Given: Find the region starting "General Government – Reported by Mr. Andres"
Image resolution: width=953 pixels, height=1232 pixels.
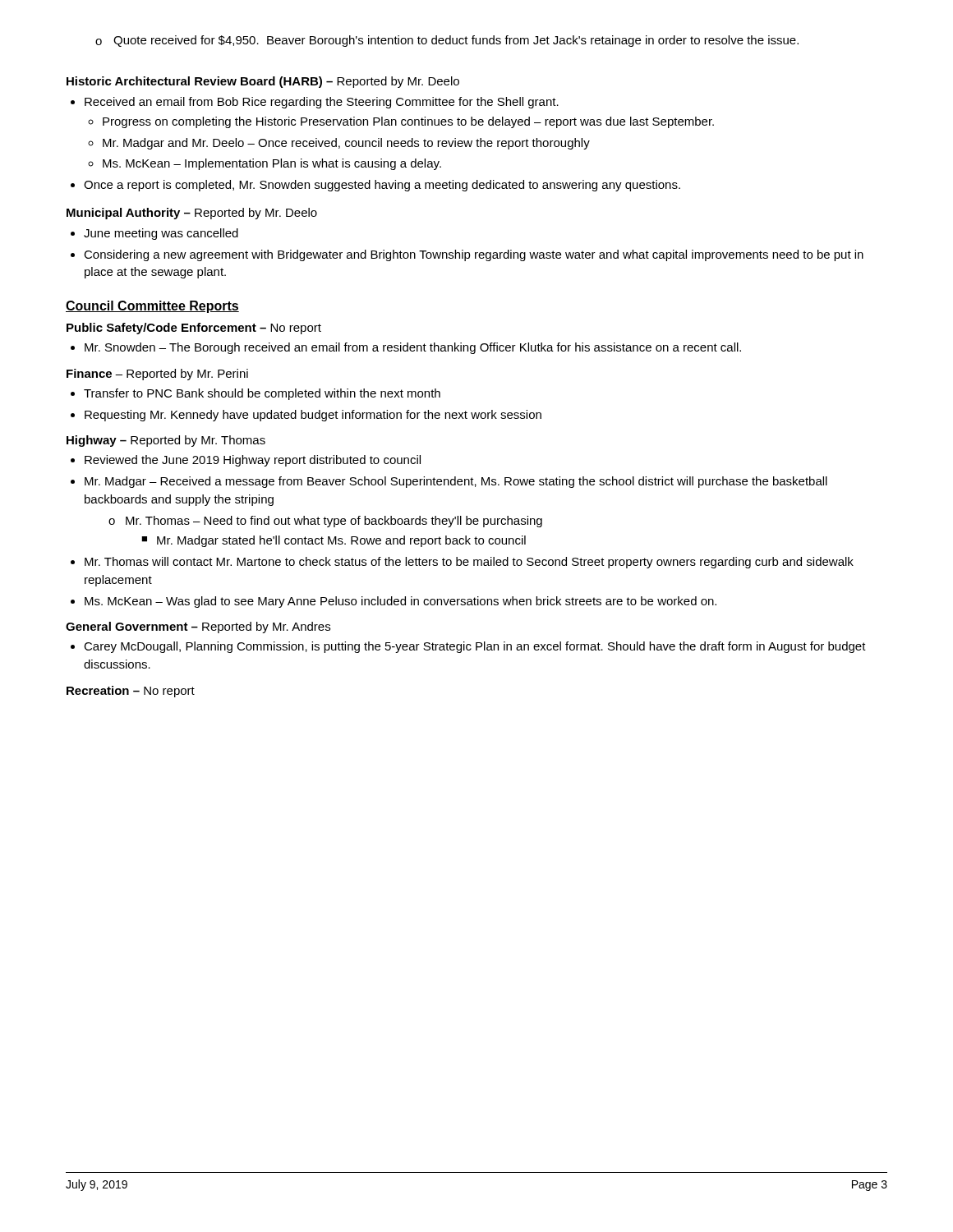Looking at the screenshot, I should (x=198, y=626).
